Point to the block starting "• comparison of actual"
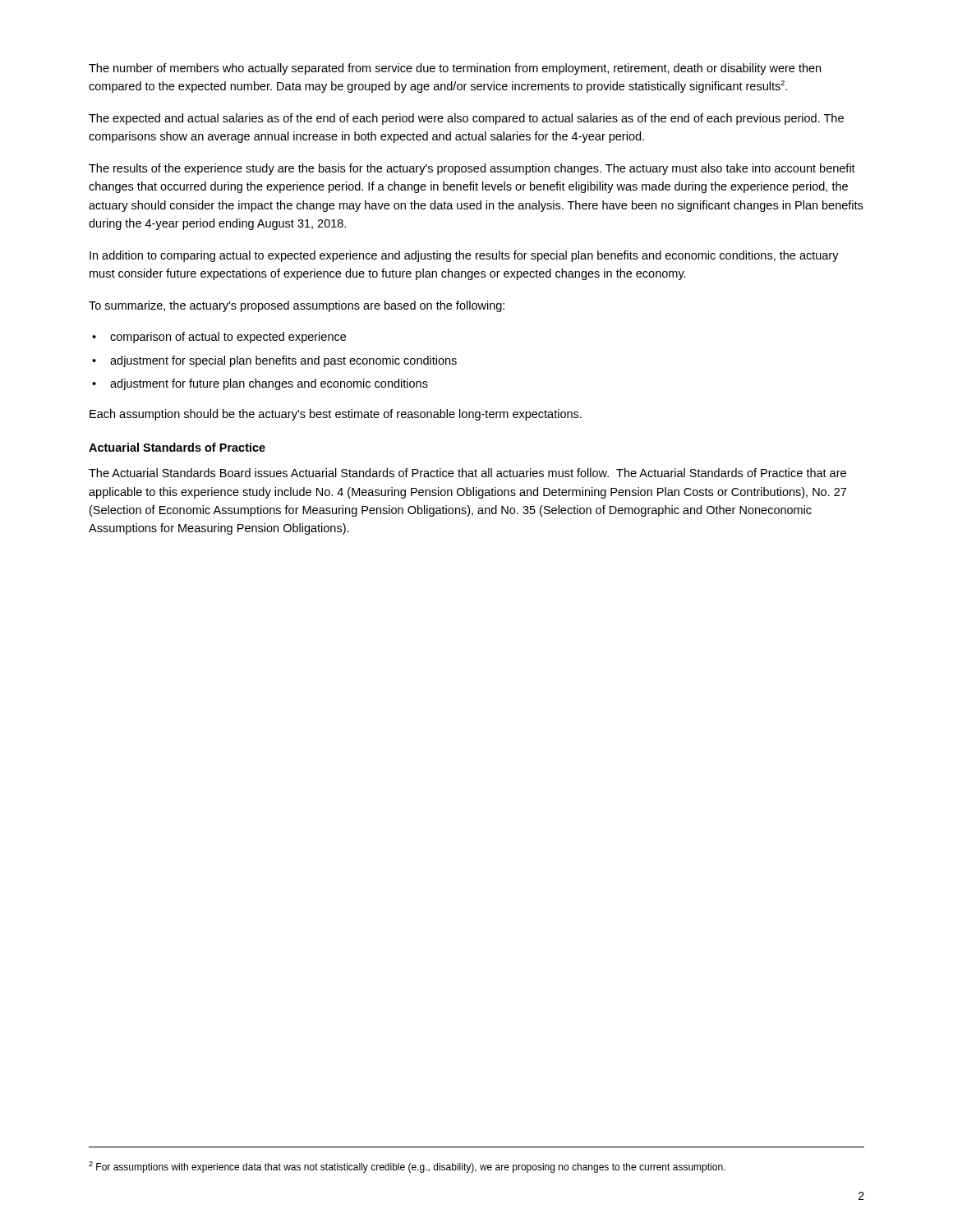 [x=218, y=337]
